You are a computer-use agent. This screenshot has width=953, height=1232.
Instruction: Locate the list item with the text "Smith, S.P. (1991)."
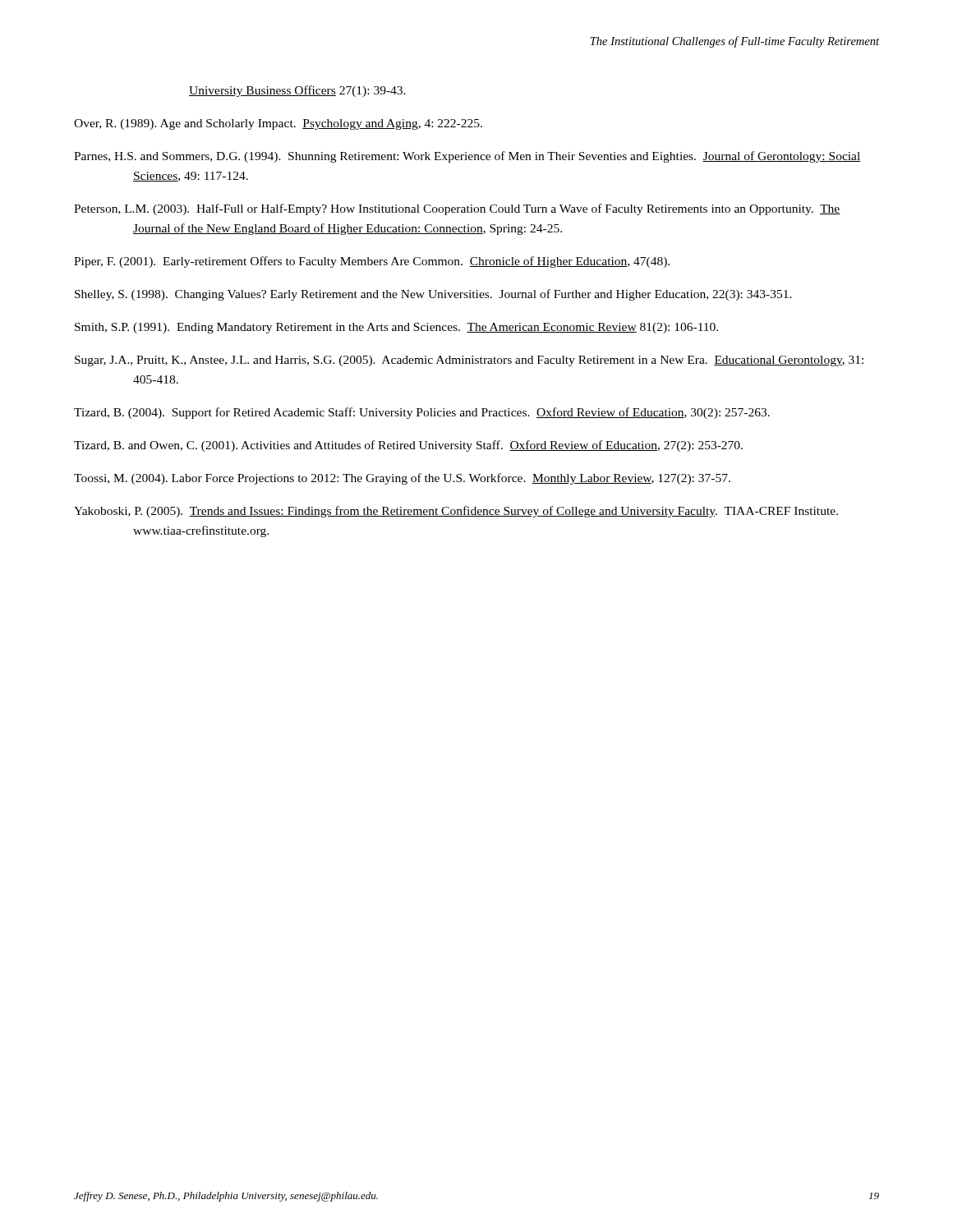(396, 327)
